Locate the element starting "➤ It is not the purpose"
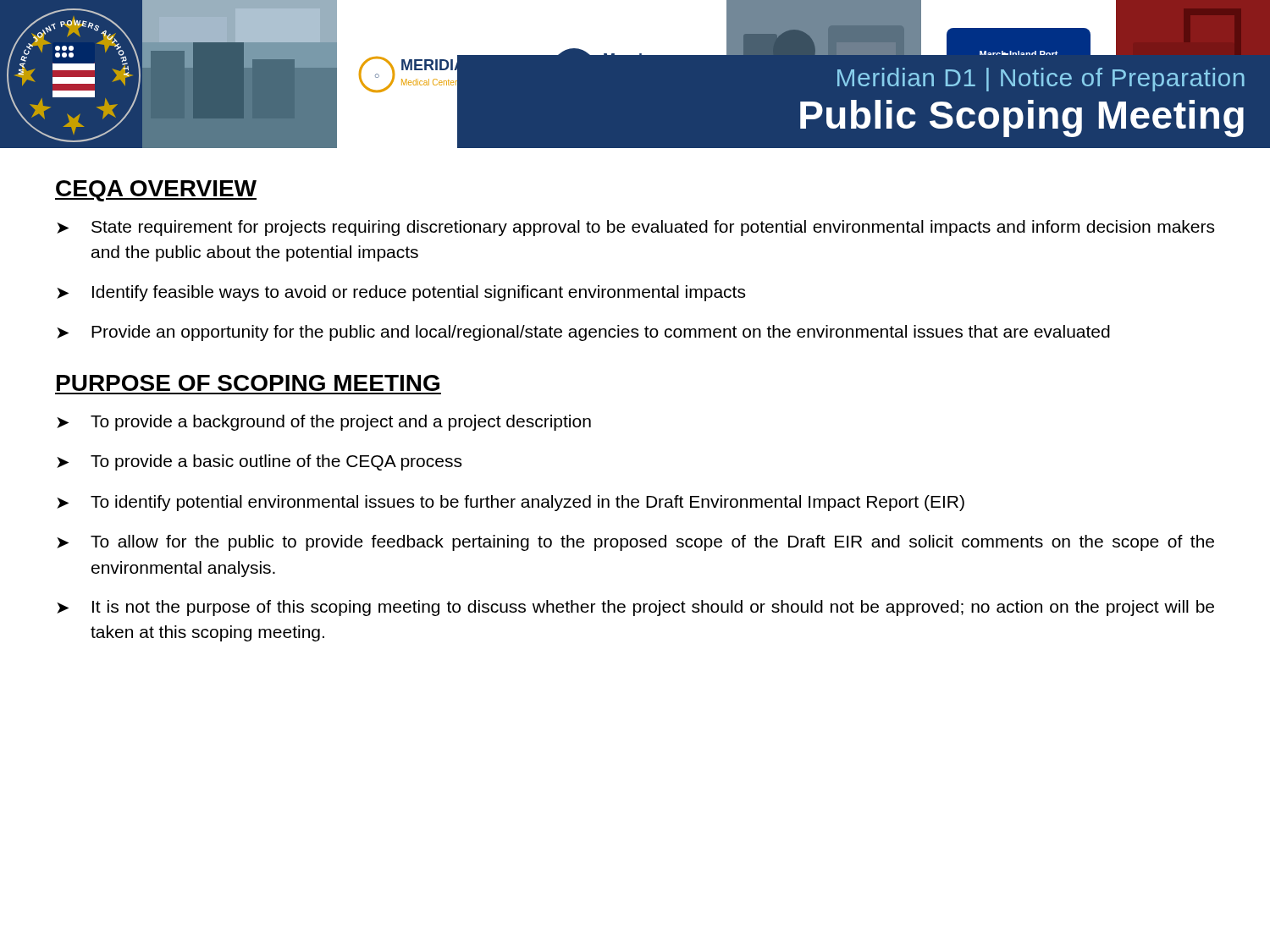The image size is (1270, 952). (x=635, y=620)
